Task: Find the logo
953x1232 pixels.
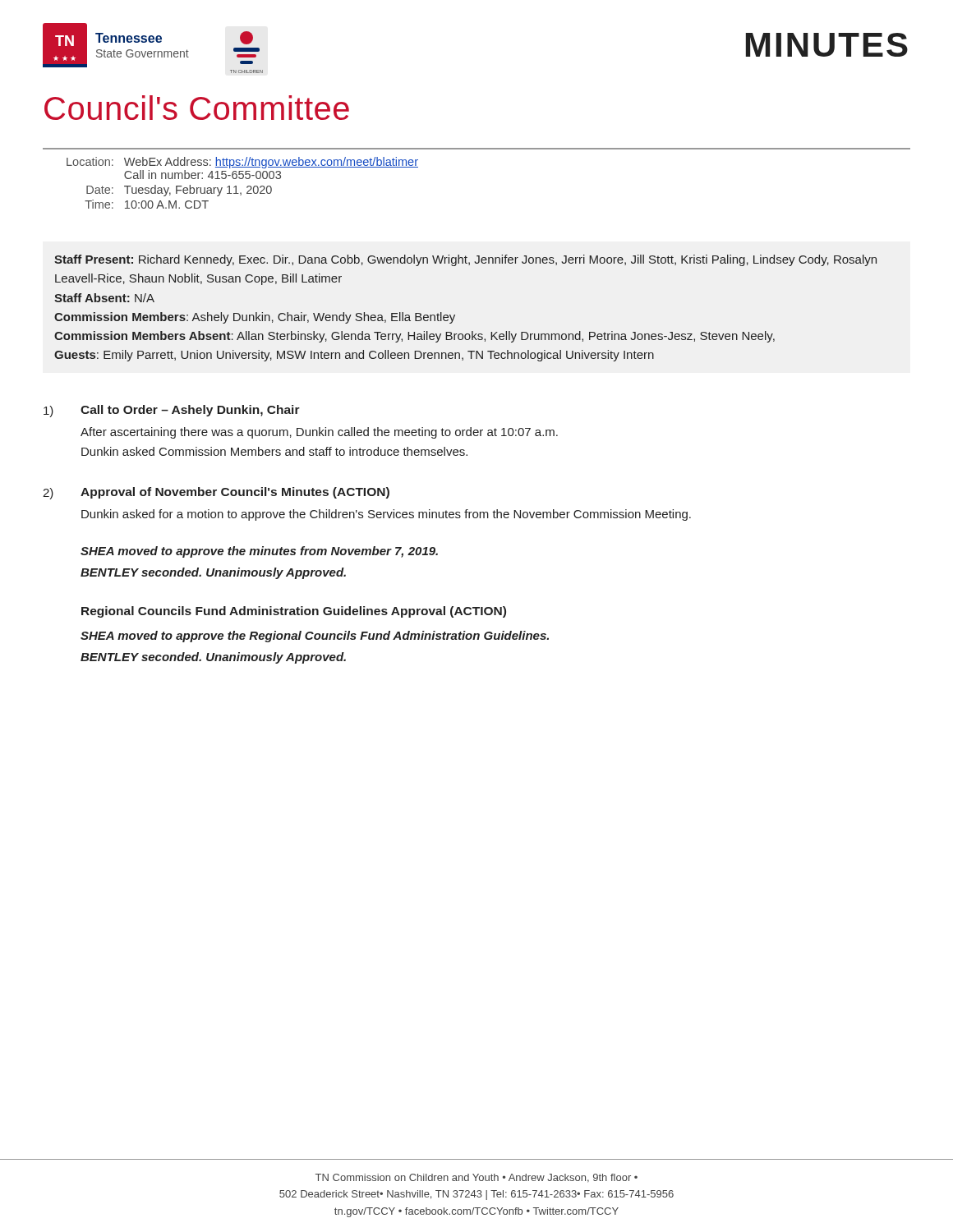Action: 155,51
